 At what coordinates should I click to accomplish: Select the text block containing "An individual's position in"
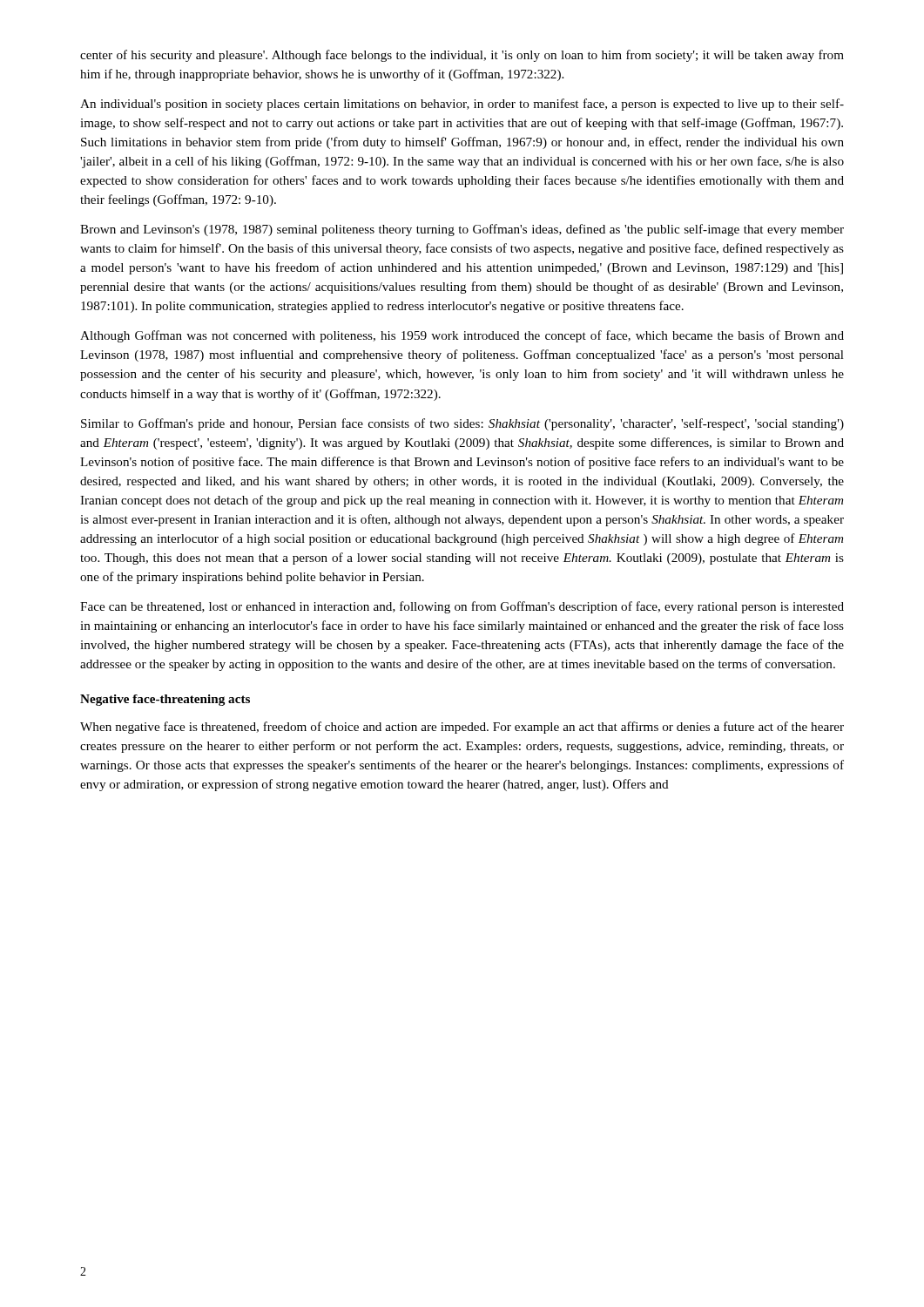(462, 152)
